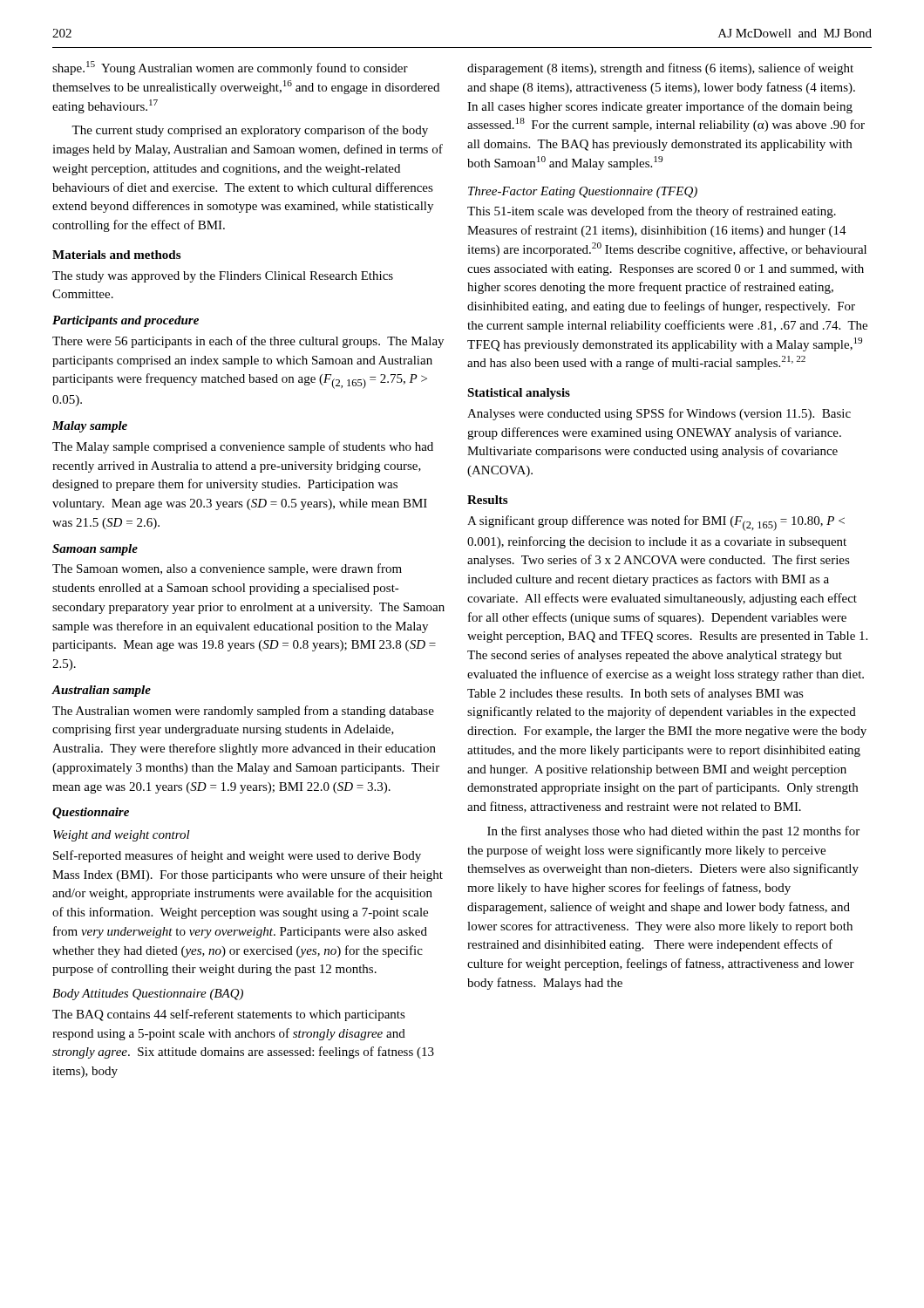
Task: Locate the block of text that opens with "This 51-item scale"
Action: pyautogui.click(x=669, y=288)
